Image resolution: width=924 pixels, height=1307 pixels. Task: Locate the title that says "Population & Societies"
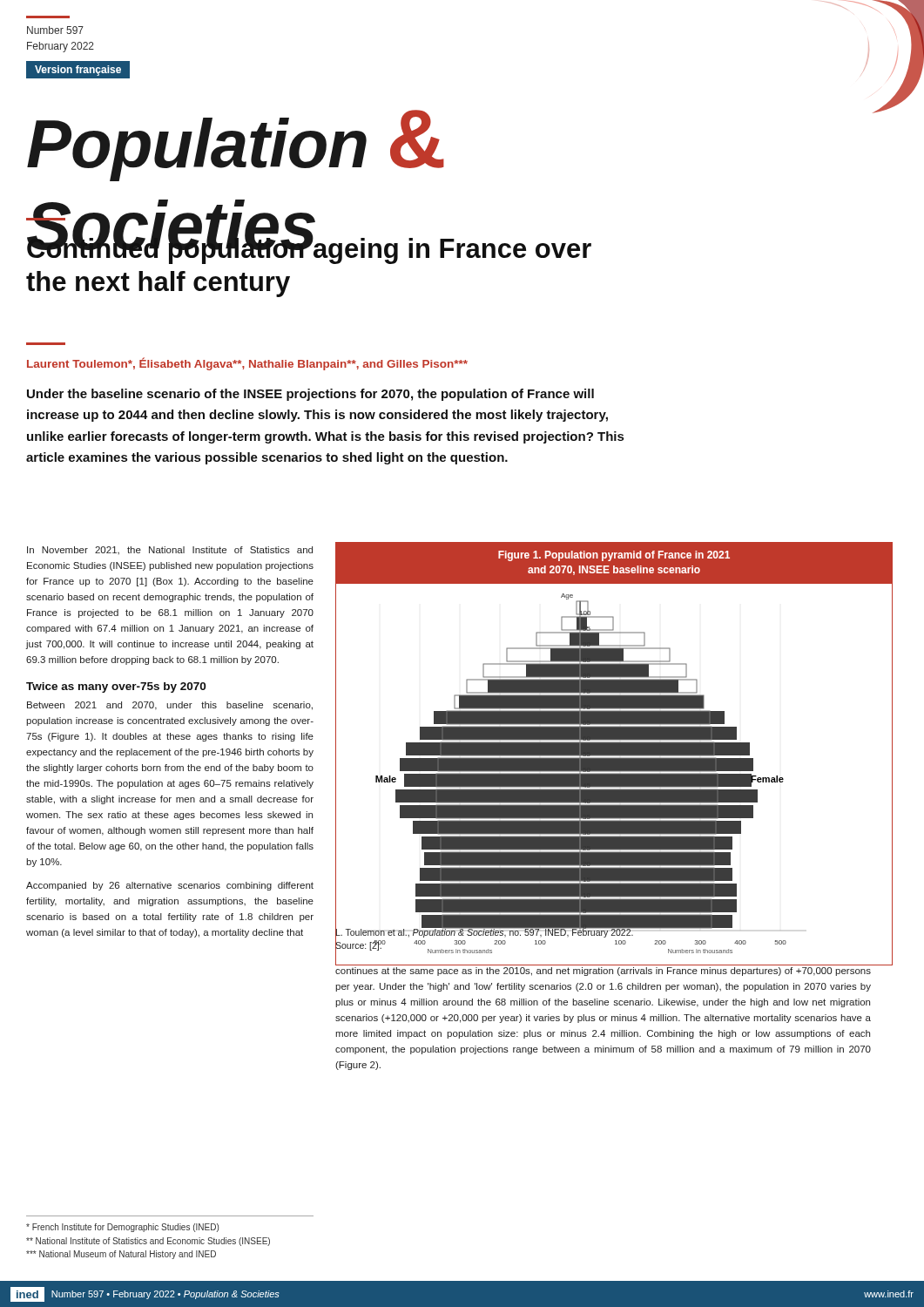coord(236,178)
